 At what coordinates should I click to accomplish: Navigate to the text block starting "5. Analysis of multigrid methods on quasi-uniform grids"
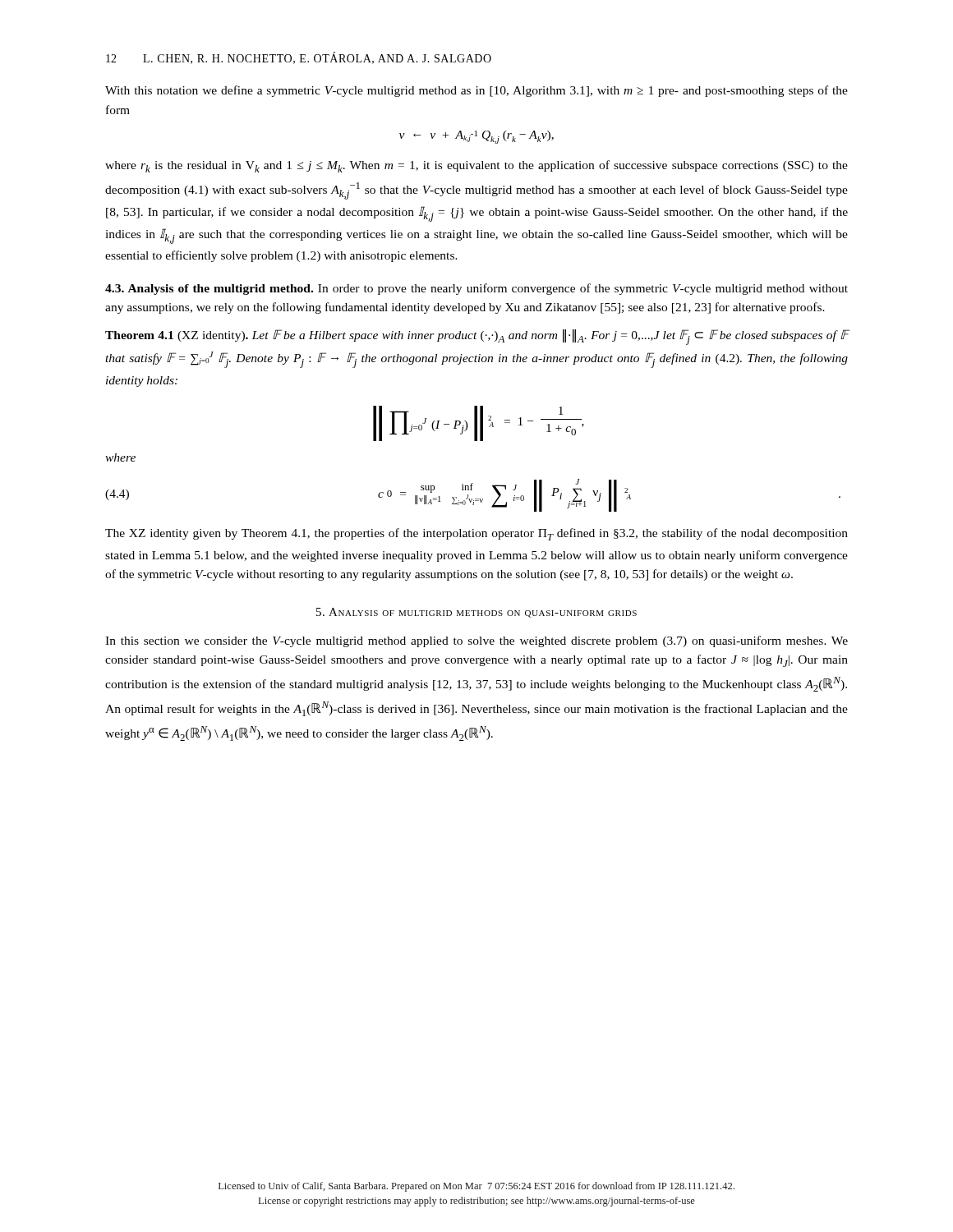(476, 612)
